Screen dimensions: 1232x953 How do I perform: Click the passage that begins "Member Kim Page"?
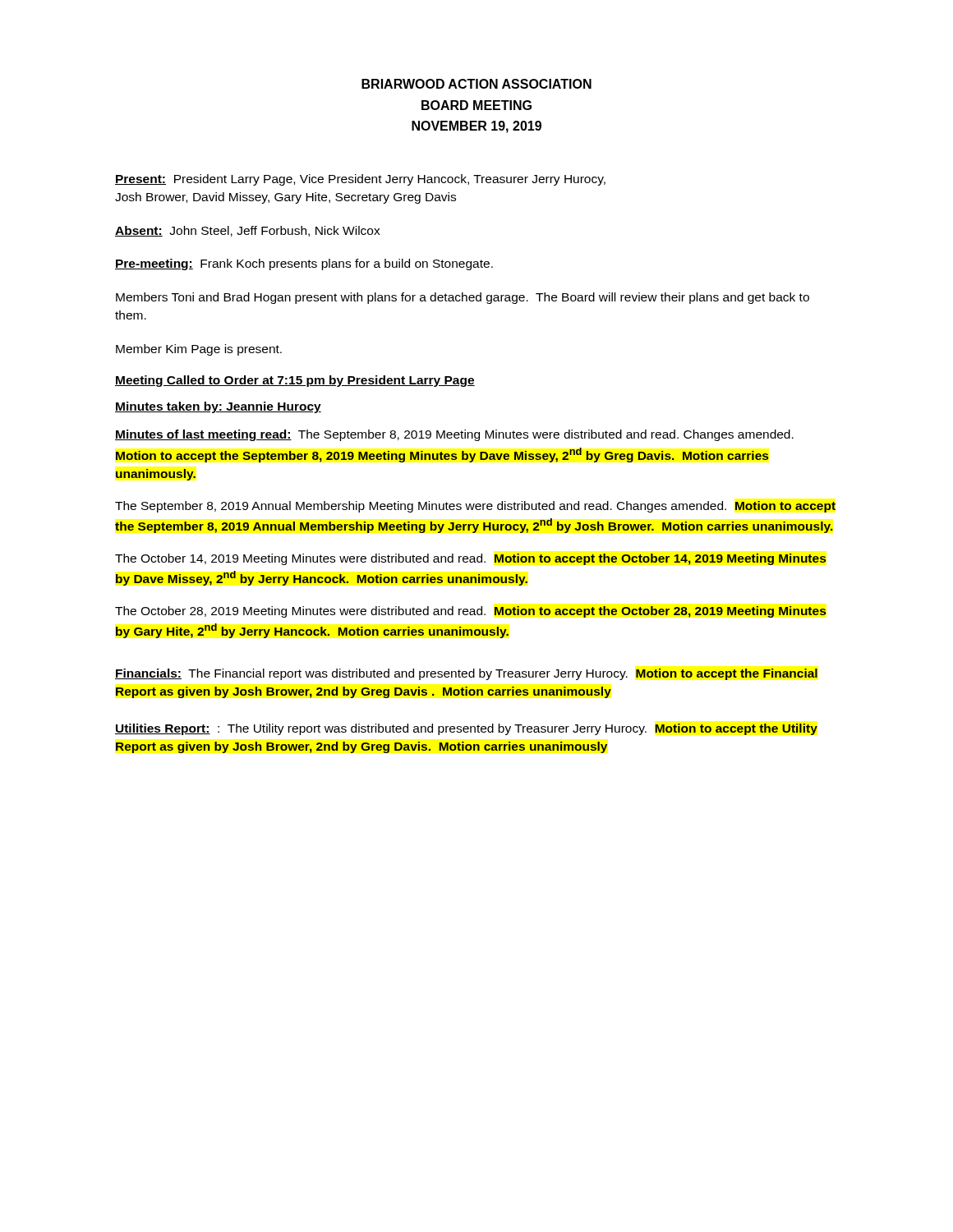point(199,348)
